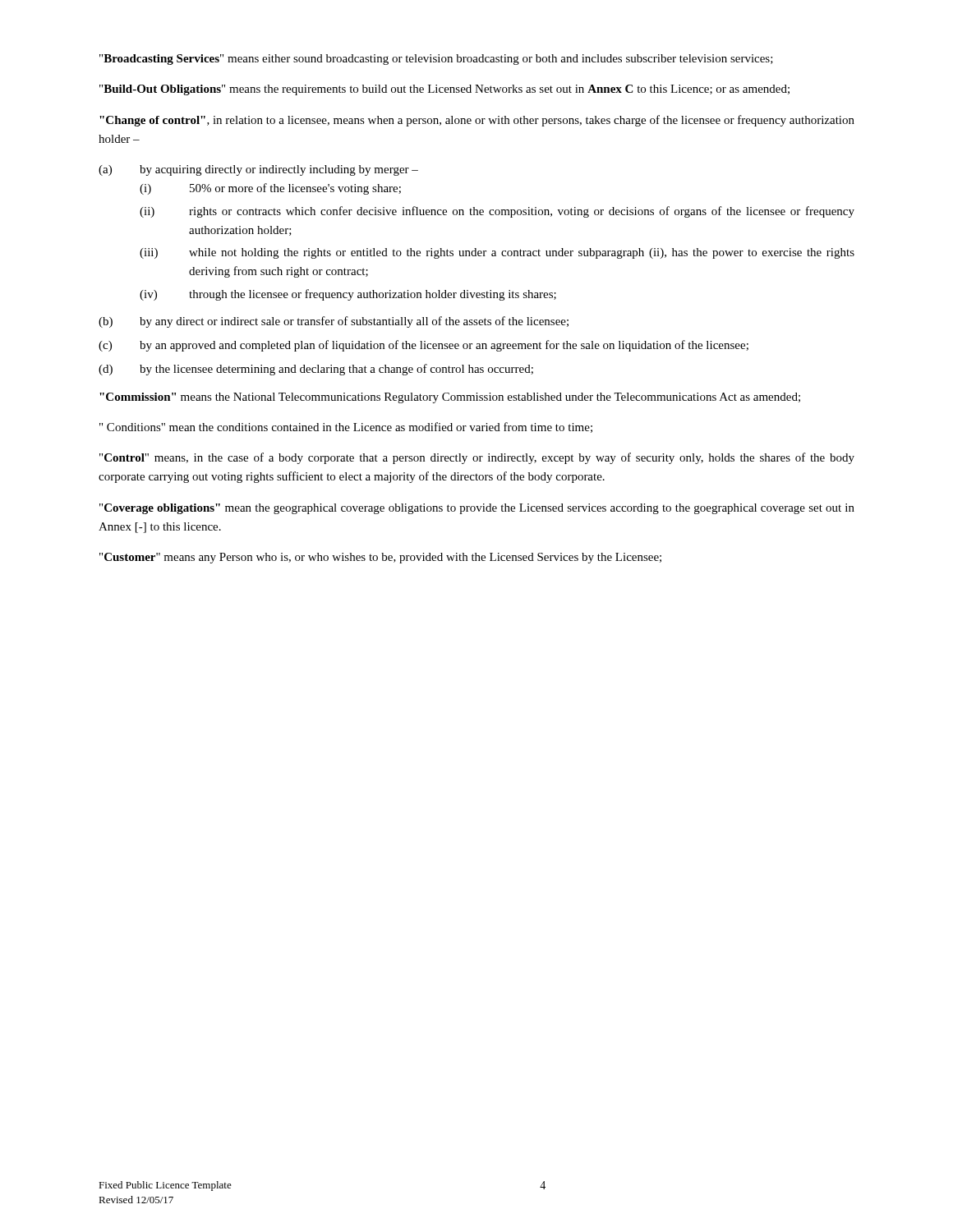Select the passage starting ""Commission" means the National Telecommunications"
This screenshot has width=953, height=1232.
tap(450, 396)
